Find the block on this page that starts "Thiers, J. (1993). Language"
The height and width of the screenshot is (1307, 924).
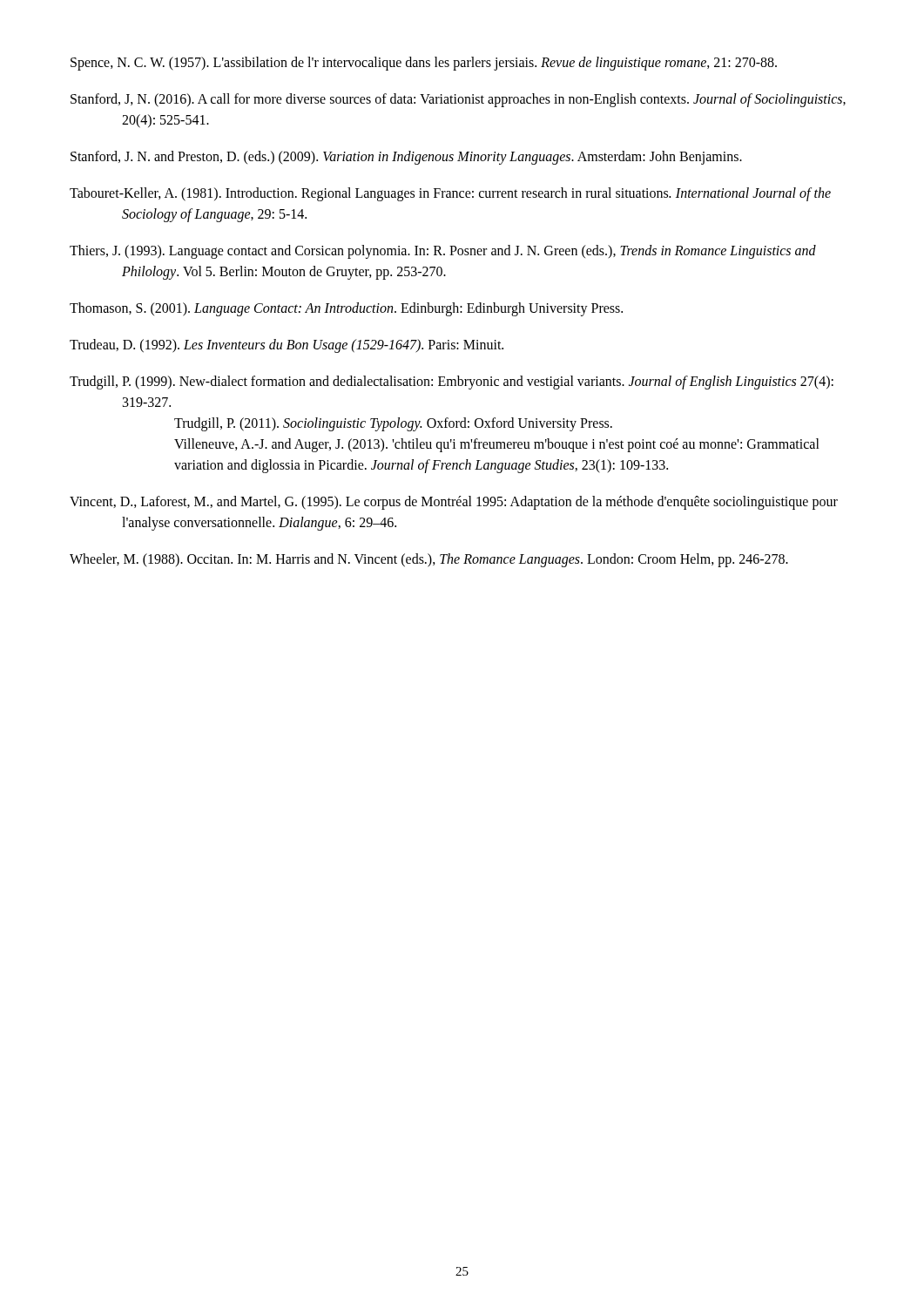[x=443, y=261]
